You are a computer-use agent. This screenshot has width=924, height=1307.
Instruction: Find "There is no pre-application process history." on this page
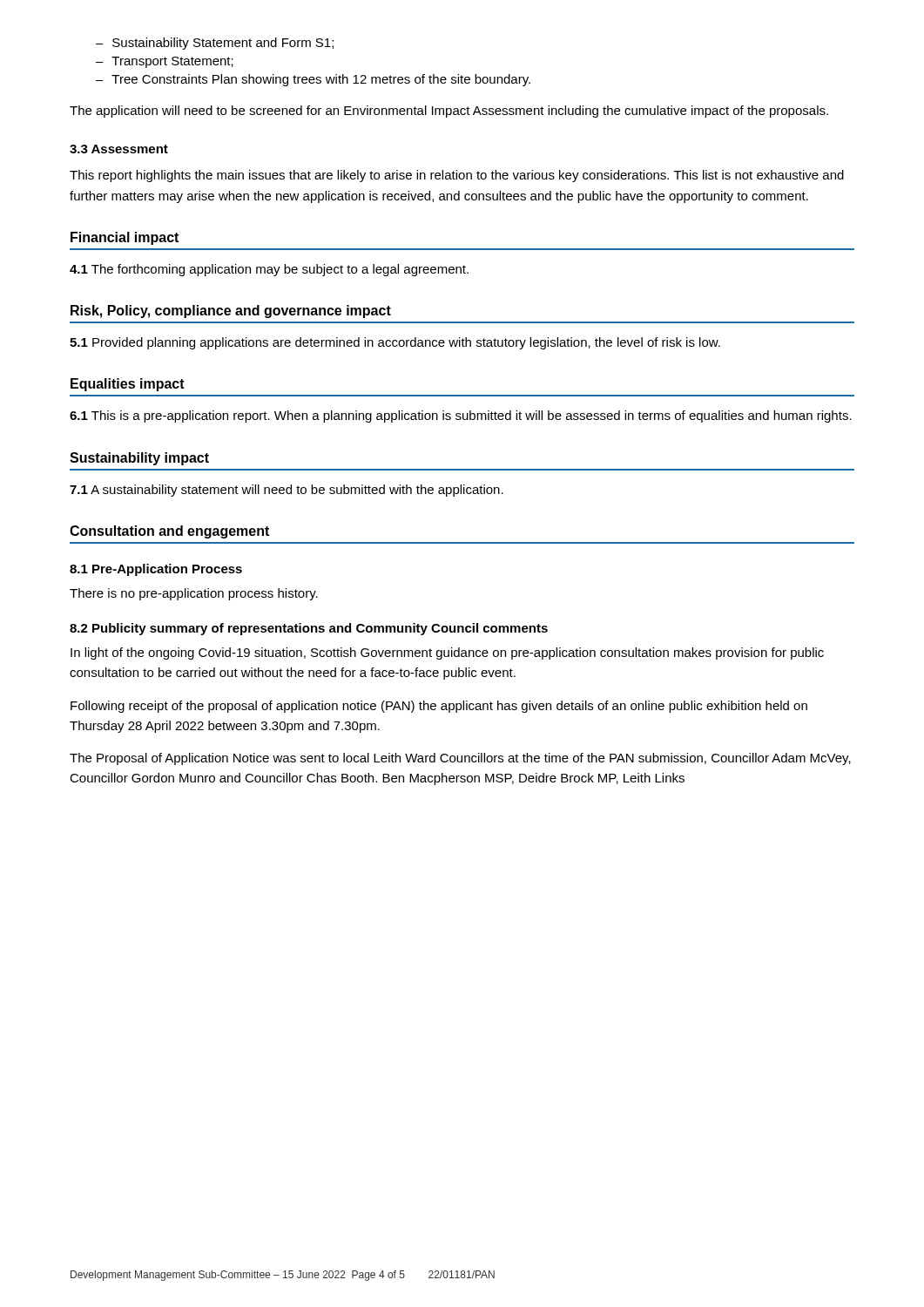point(194,593)
